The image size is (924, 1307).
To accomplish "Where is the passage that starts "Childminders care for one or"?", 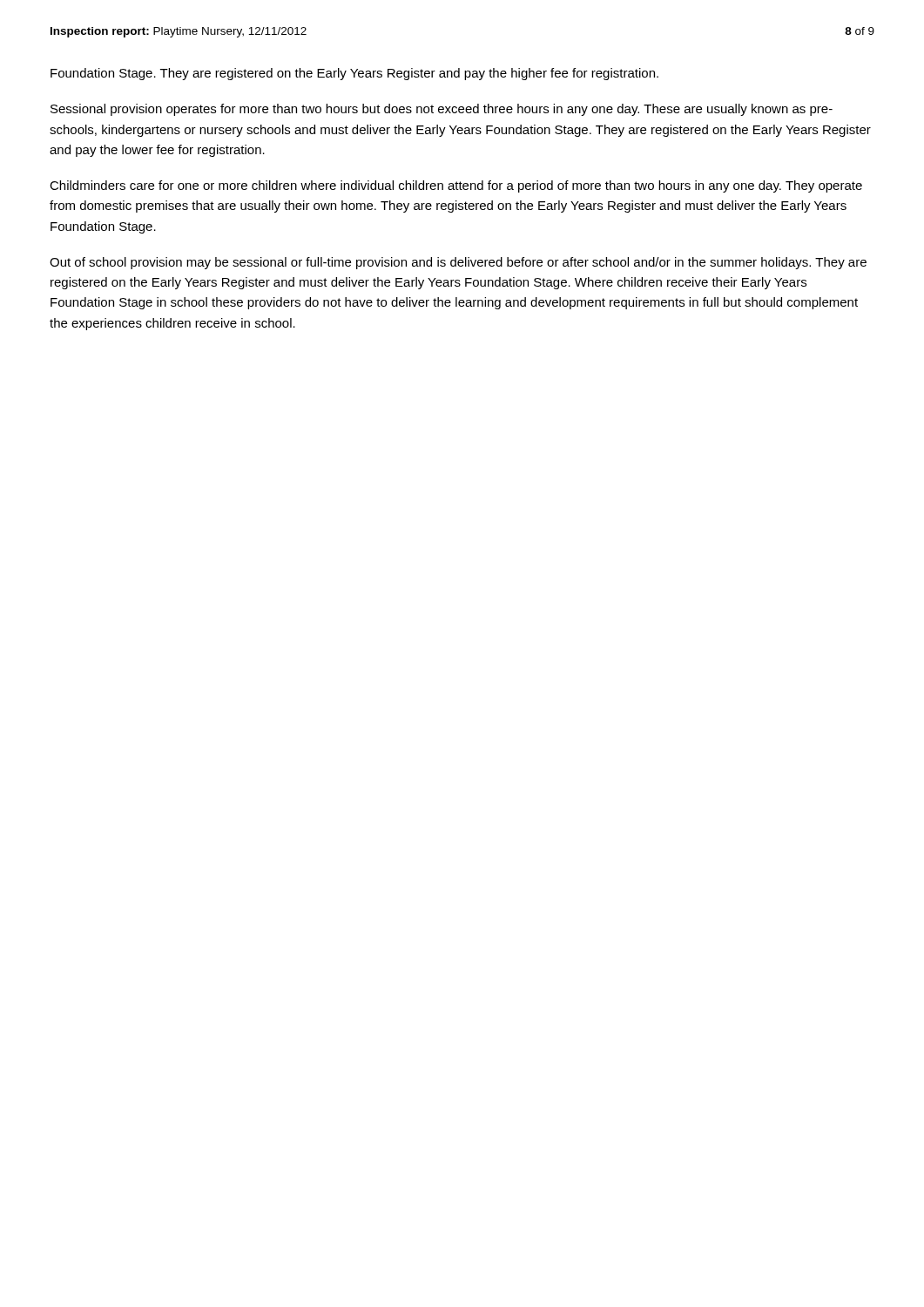I will pyautogui.click(x=456, y=205).
